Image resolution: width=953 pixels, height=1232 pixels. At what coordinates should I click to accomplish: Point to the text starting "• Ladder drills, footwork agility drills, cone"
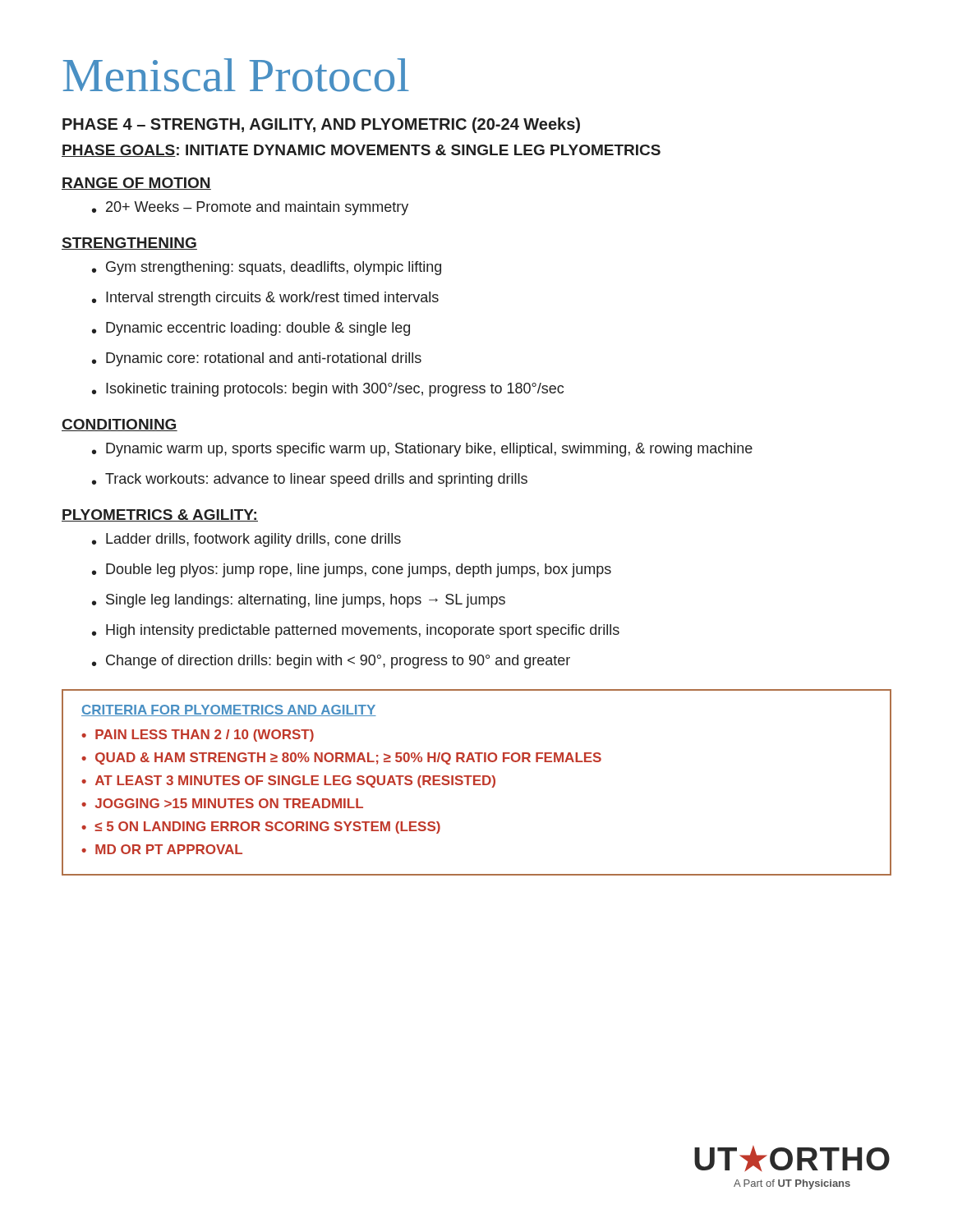[x=246, y=542]
